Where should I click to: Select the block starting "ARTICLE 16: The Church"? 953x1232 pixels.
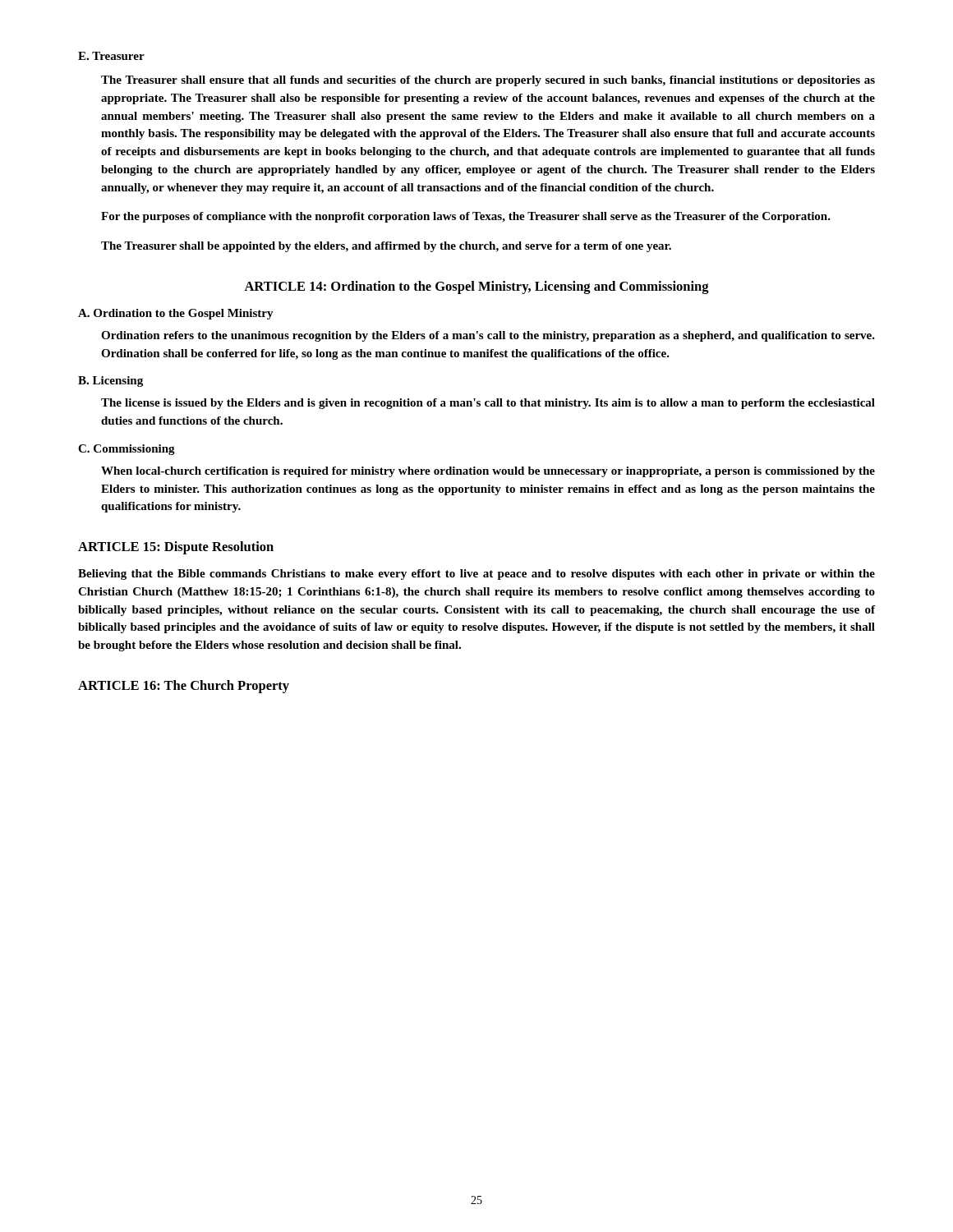184,685
